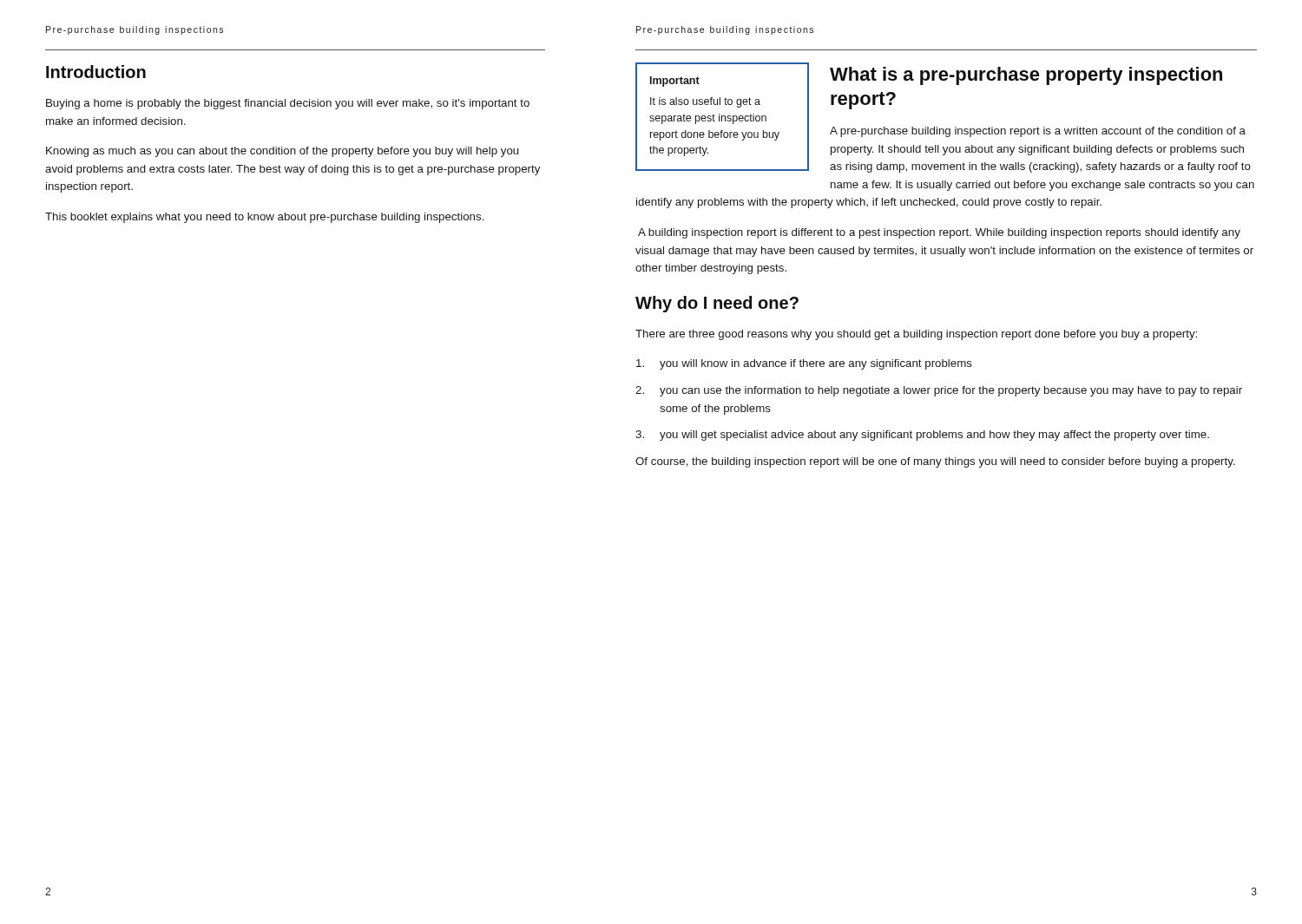
Task: Locate the passage starting "This booklet explains what you need to"
Action: (x=295, y=217)
